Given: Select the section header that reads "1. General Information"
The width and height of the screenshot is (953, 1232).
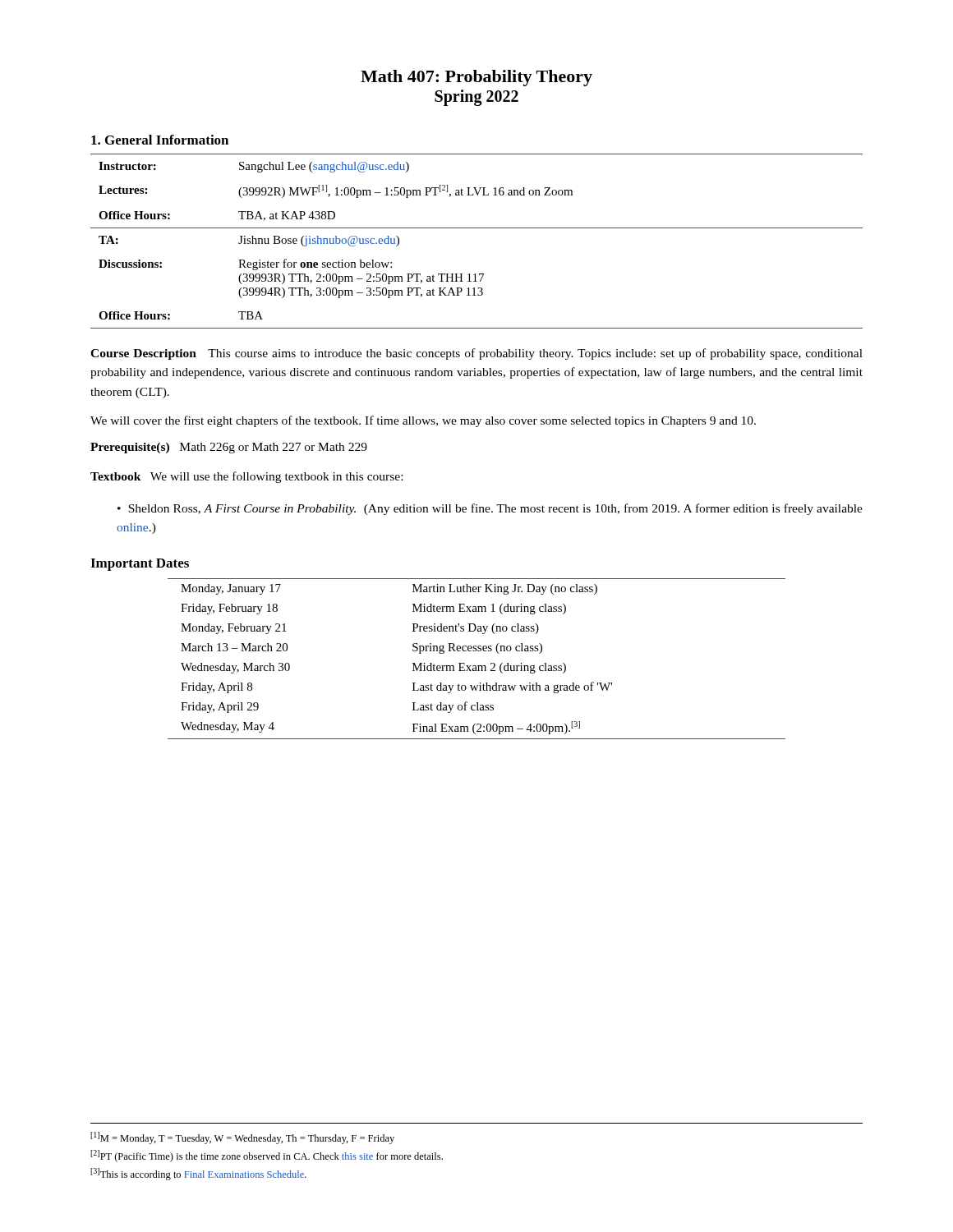Looking at the screenshot, I should coord(160,140).
